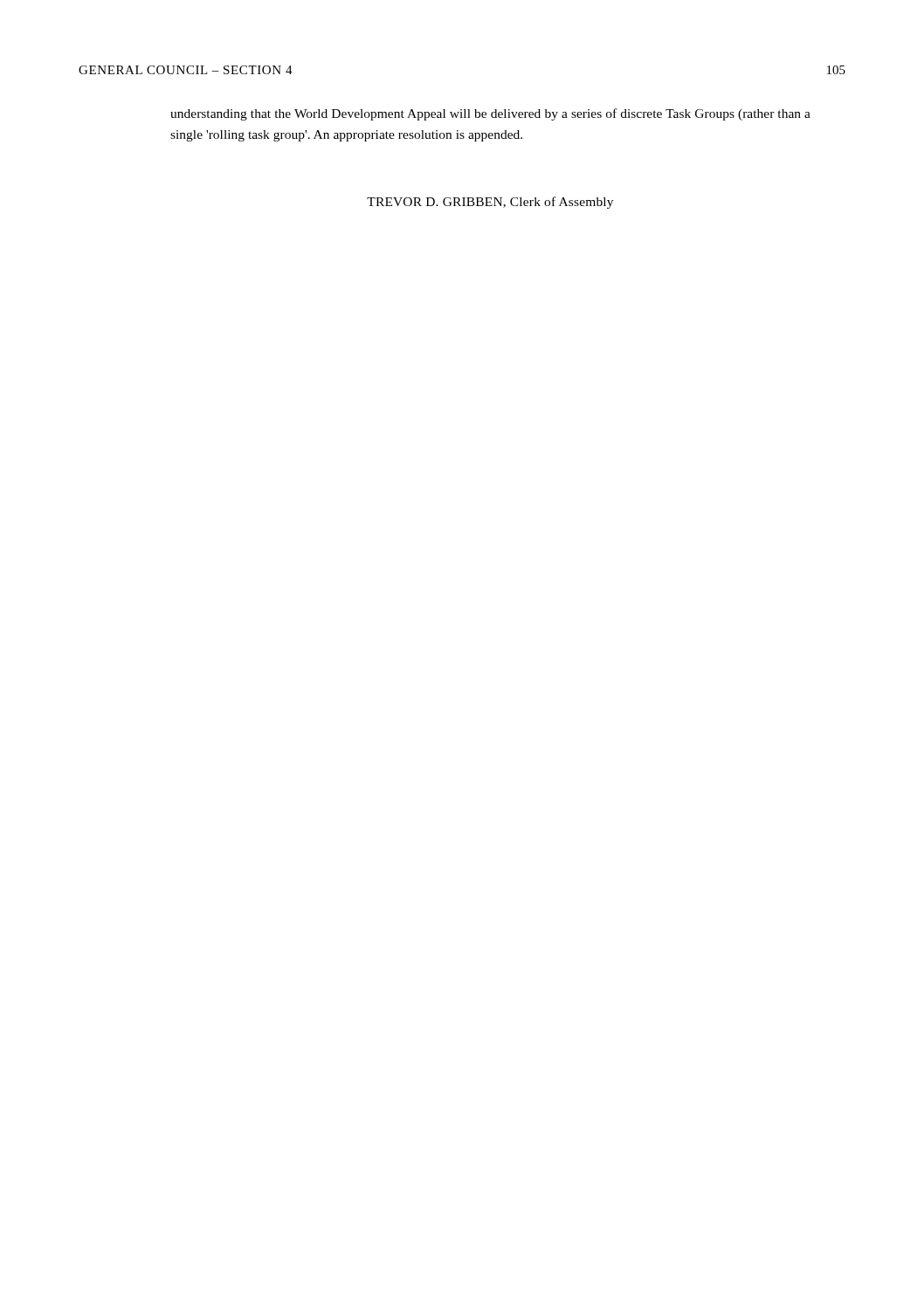Viewport: 924px width, 1310px height.
Task: Find the text block starting "understanding that the"
Action: point(490,124)
